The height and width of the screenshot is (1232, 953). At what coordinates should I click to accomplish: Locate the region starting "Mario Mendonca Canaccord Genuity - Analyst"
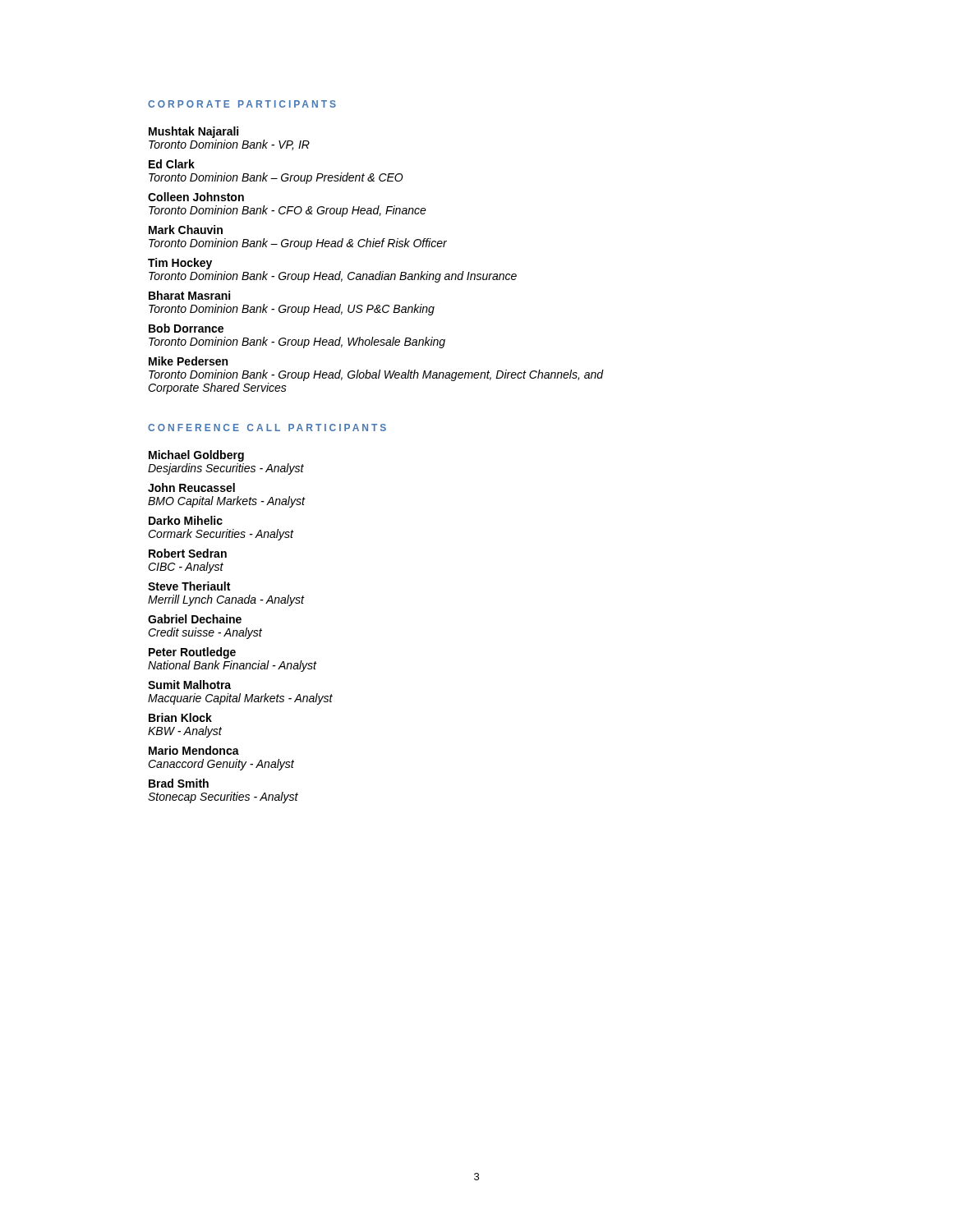click(x=194, y=750)
